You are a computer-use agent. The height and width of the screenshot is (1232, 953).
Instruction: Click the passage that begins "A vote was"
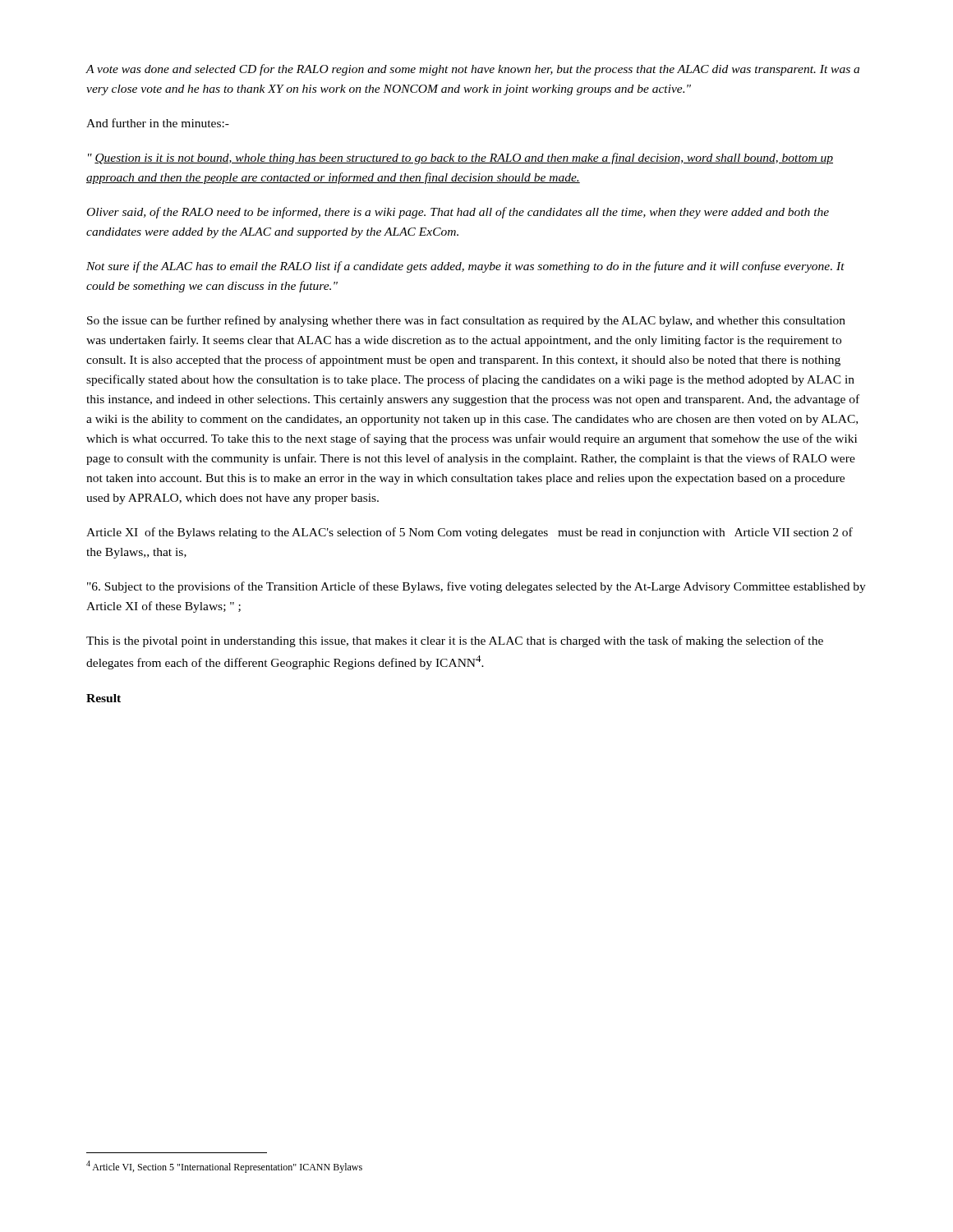click(473, 78)
